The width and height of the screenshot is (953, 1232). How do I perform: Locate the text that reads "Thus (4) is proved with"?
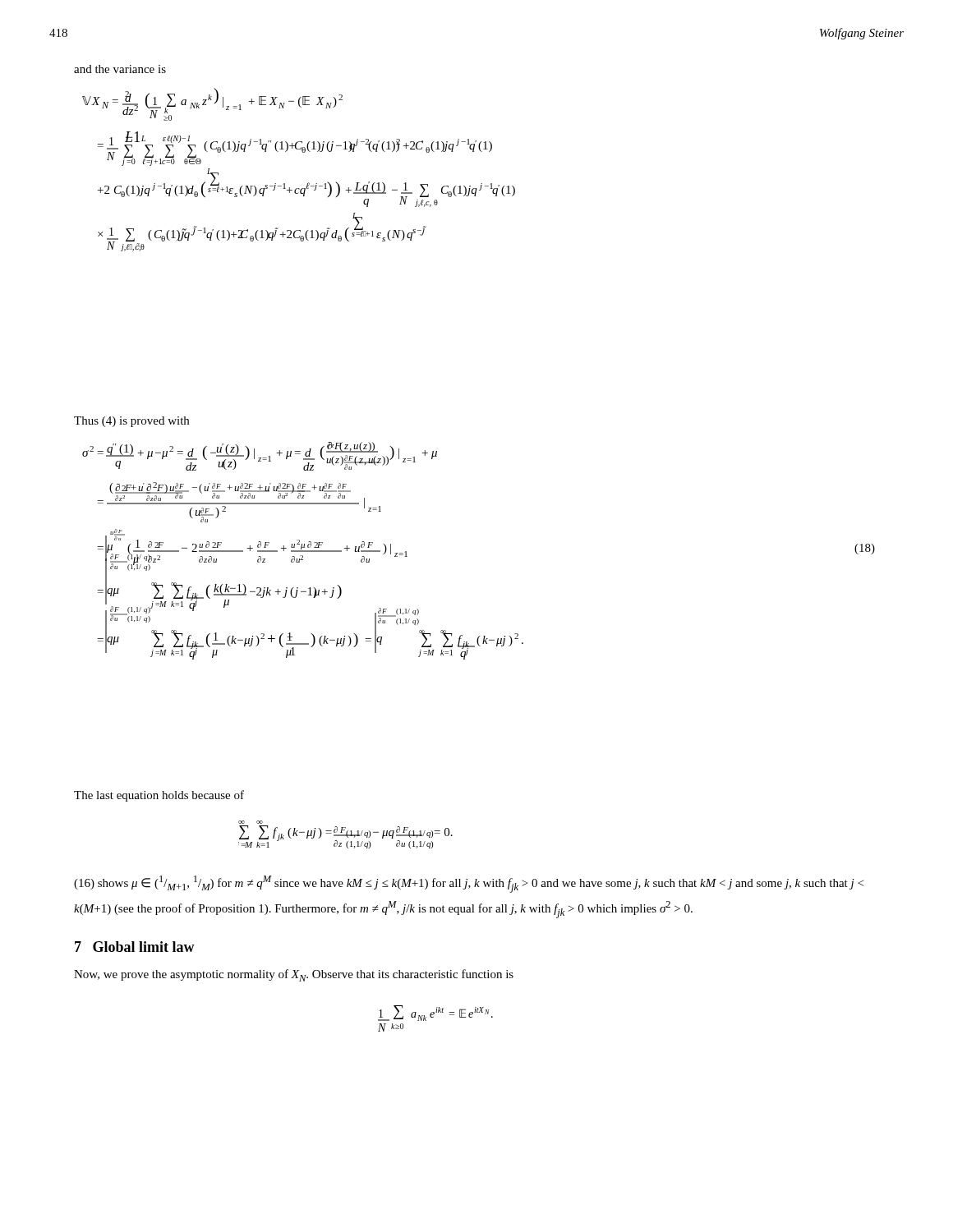click(132, 421)
